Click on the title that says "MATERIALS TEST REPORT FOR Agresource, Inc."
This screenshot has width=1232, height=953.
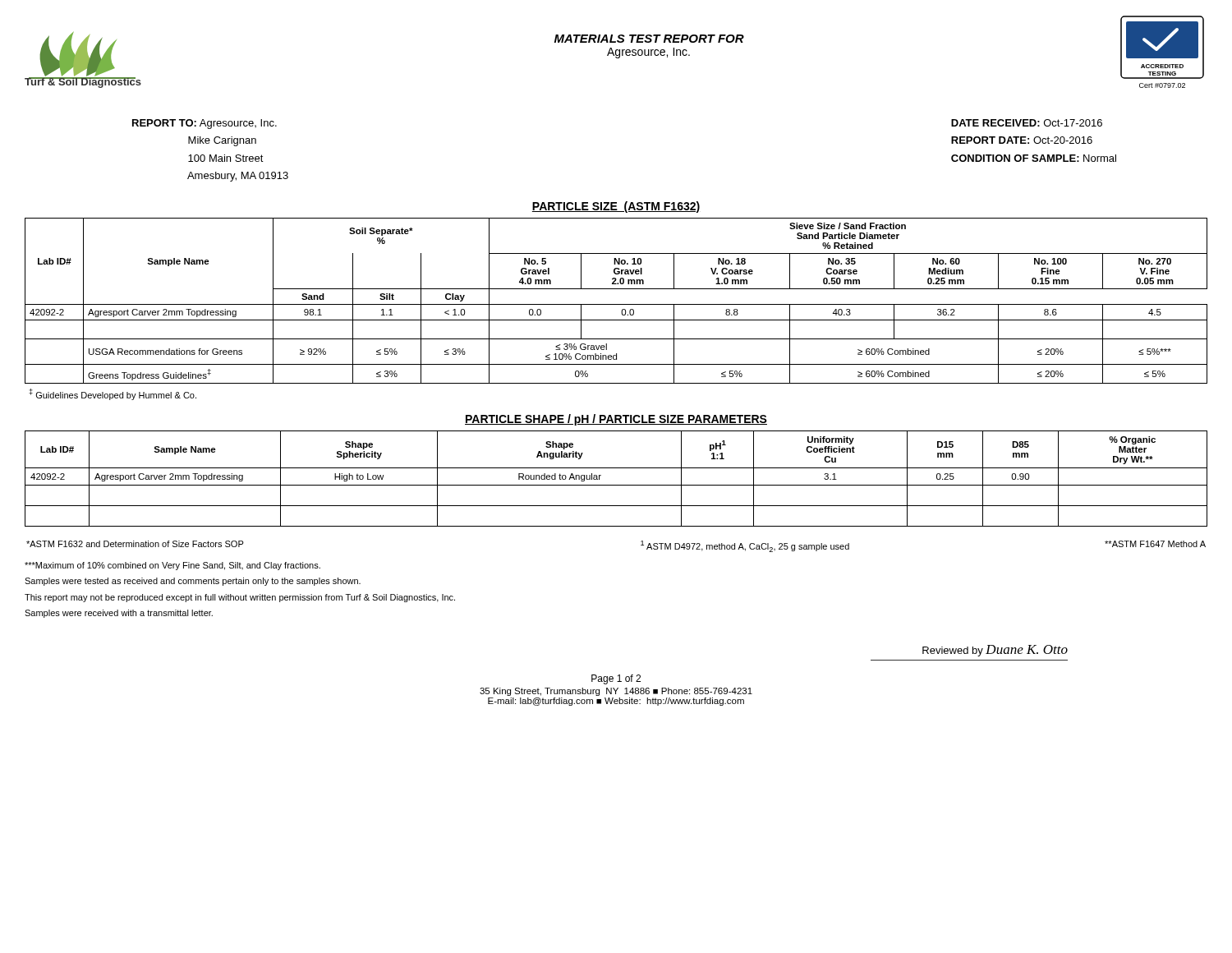(649, 45)
